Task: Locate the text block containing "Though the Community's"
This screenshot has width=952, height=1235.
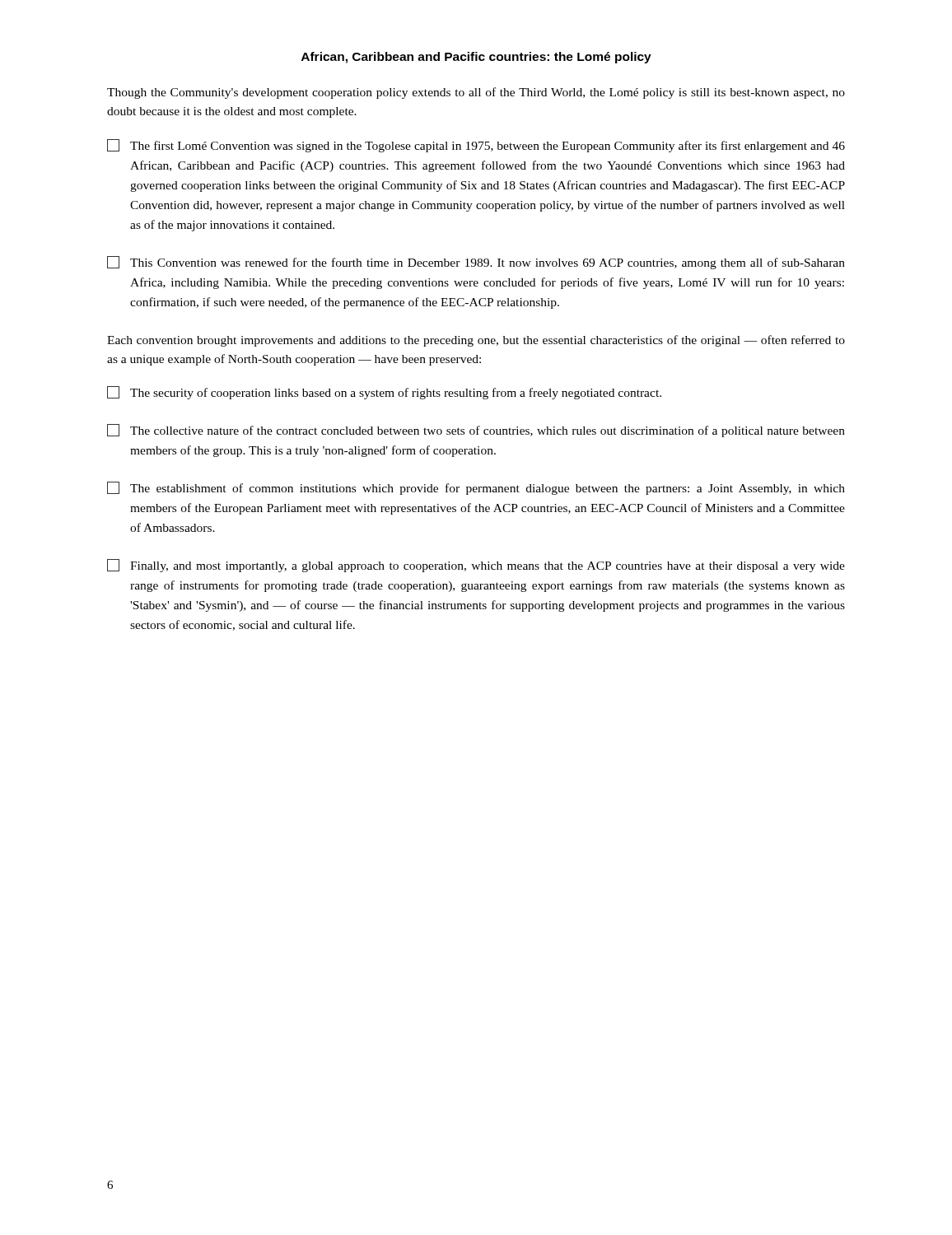Action: [x=476, y=101]
